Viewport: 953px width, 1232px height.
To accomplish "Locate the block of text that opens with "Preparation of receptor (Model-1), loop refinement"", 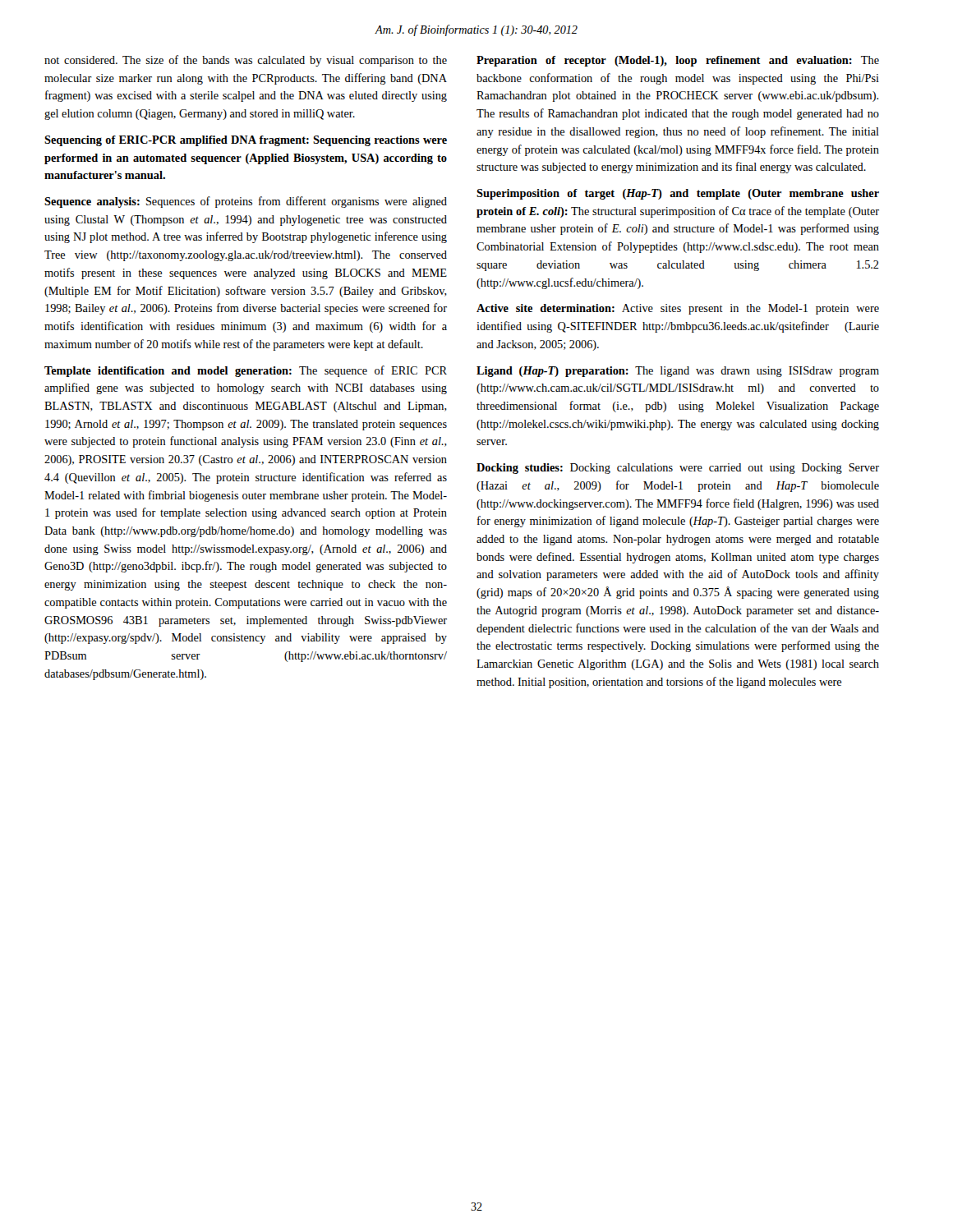I will [x=678, y=114].
